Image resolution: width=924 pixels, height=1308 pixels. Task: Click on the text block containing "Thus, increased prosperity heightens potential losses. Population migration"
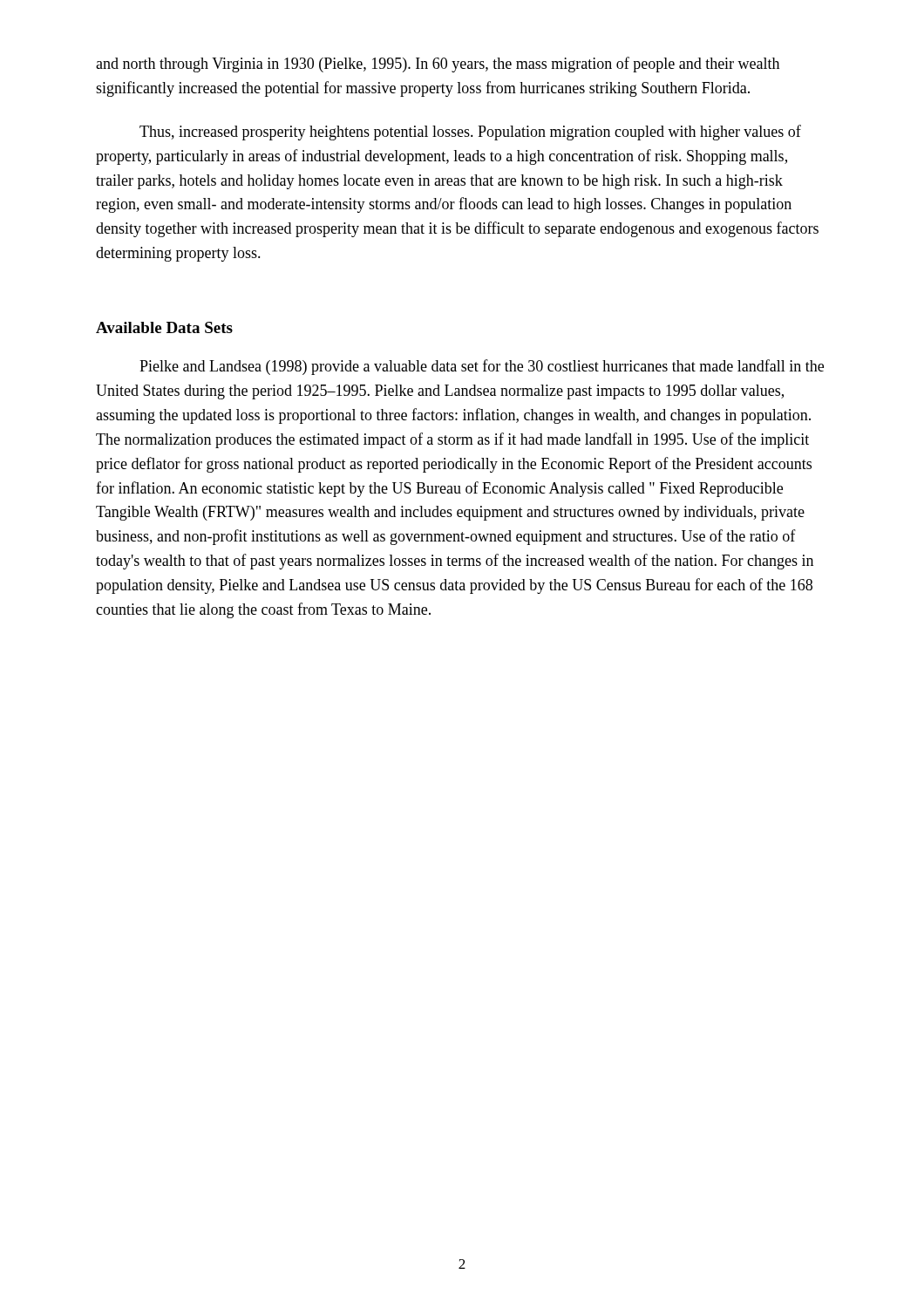coord(462,193)
